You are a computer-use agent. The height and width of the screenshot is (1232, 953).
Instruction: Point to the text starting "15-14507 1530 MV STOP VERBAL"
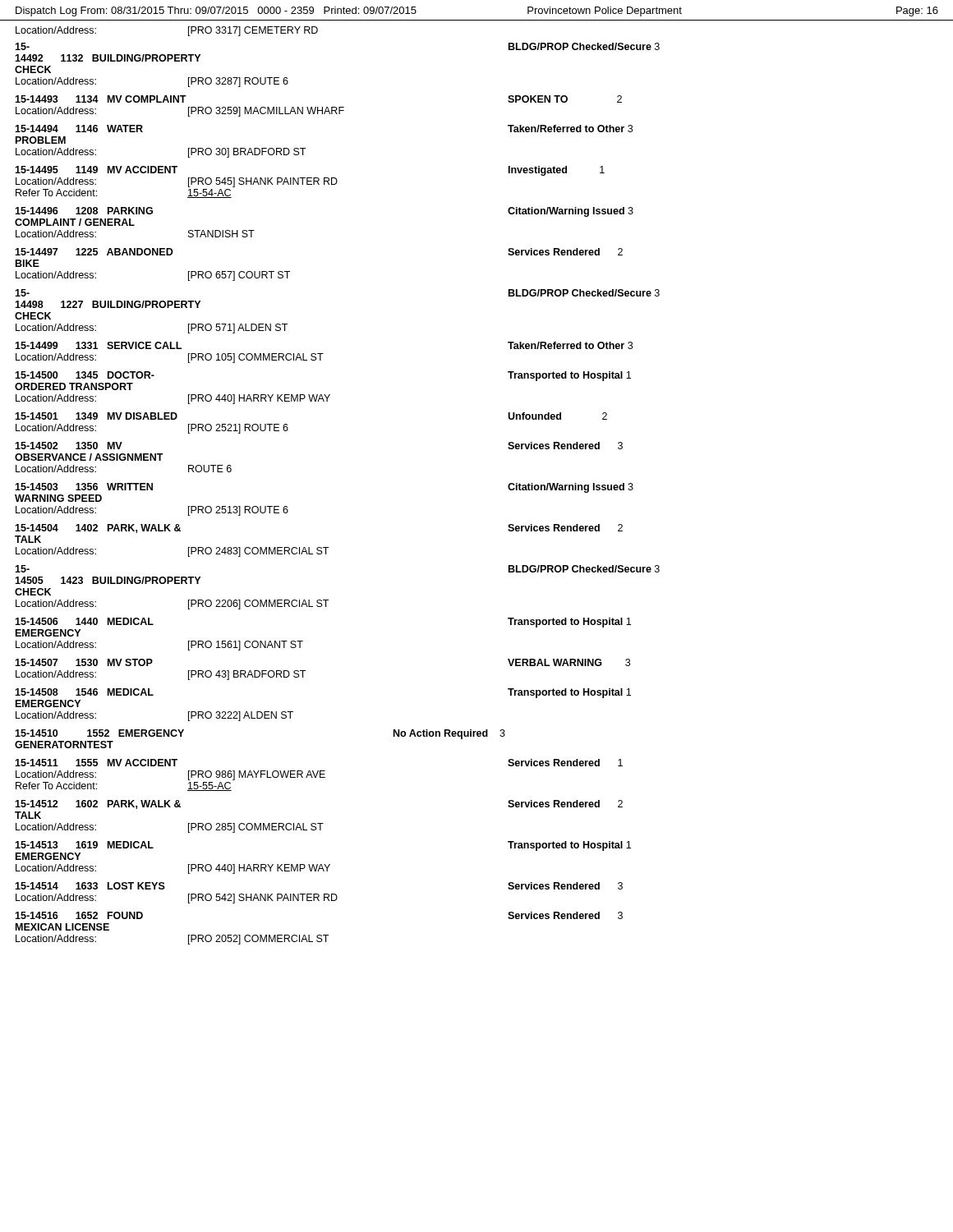(x=37, y=662)
